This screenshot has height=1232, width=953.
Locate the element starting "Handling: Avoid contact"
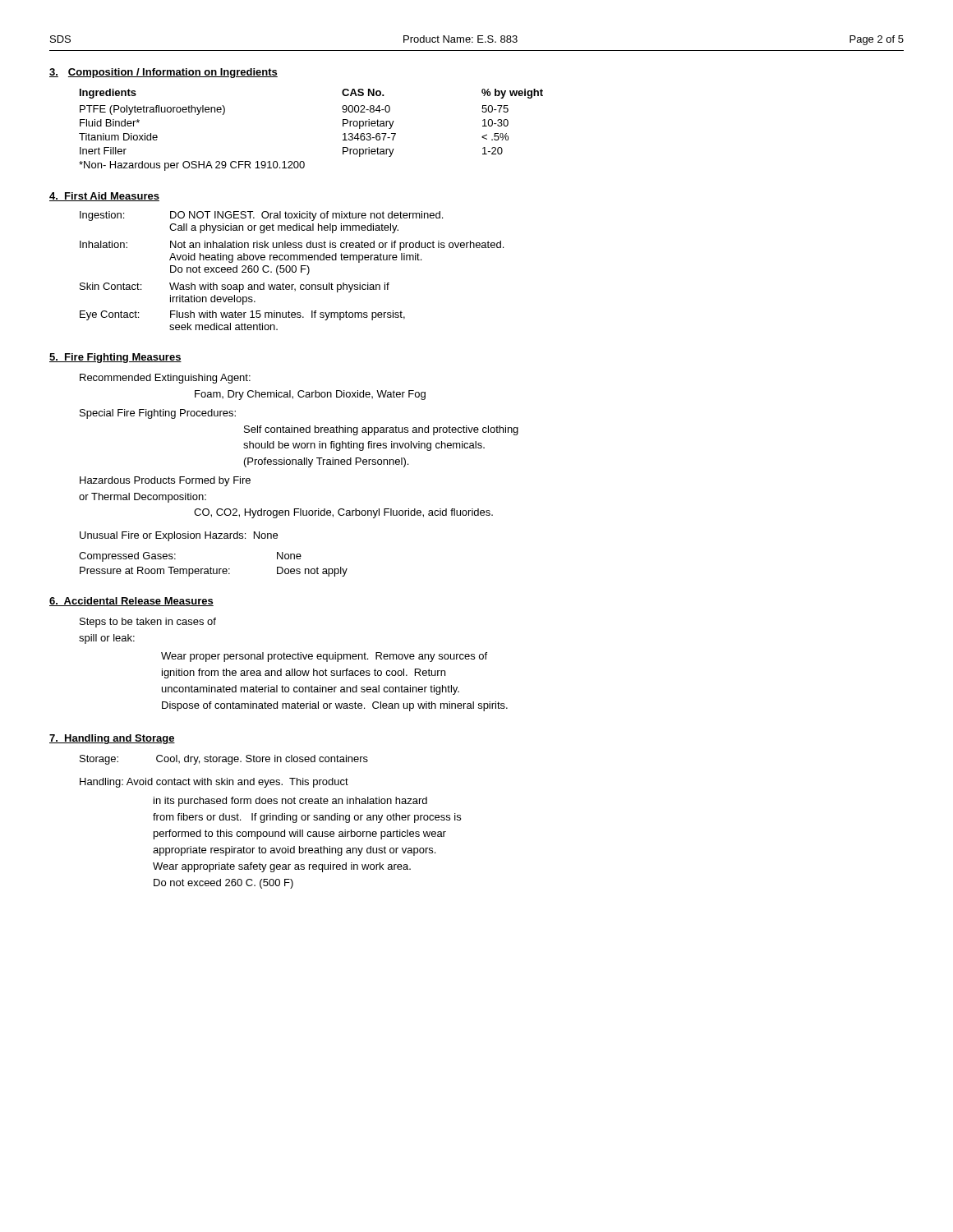point(214,783)
